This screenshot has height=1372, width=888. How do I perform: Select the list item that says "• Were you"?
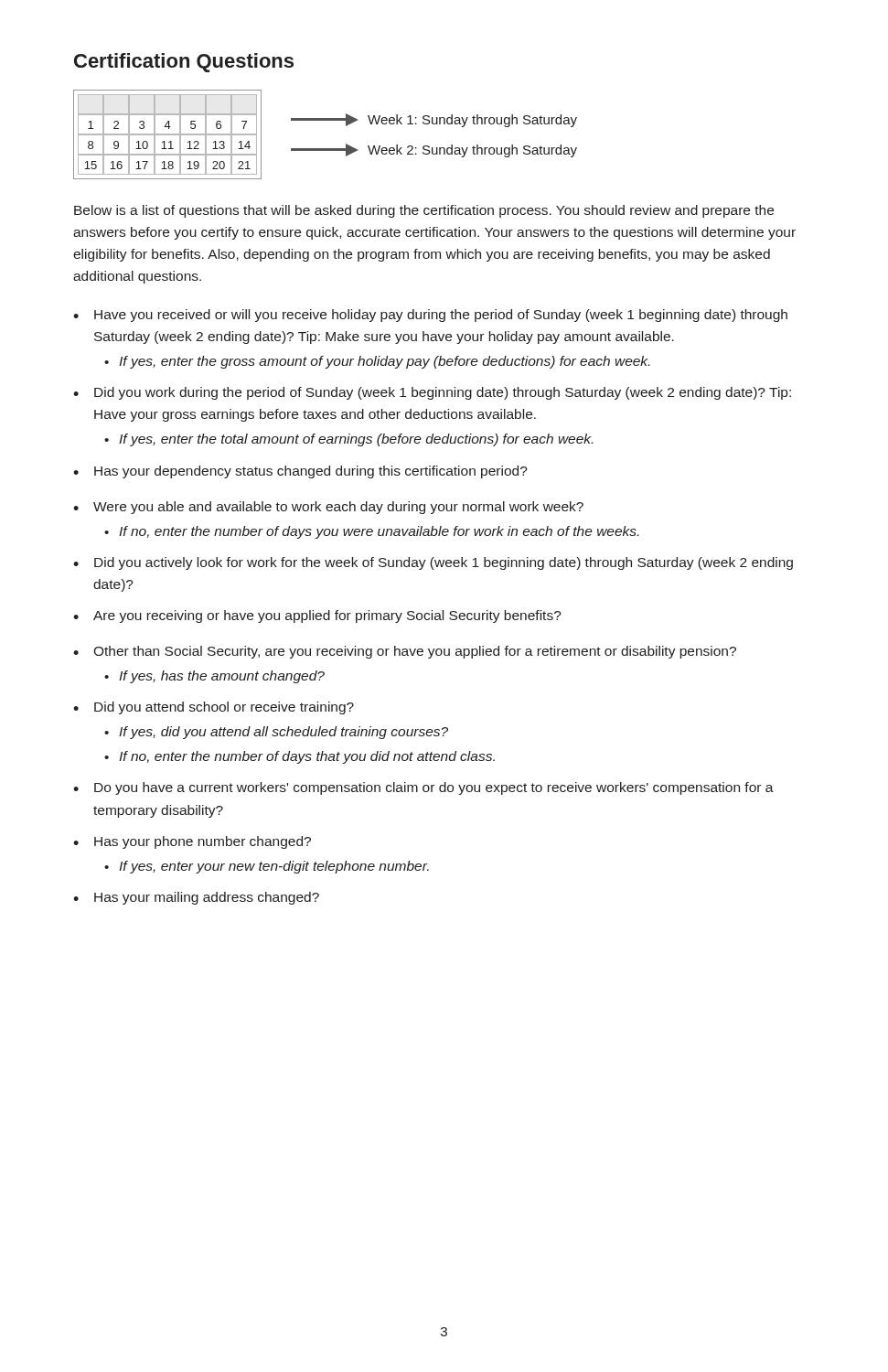[444, 519]
